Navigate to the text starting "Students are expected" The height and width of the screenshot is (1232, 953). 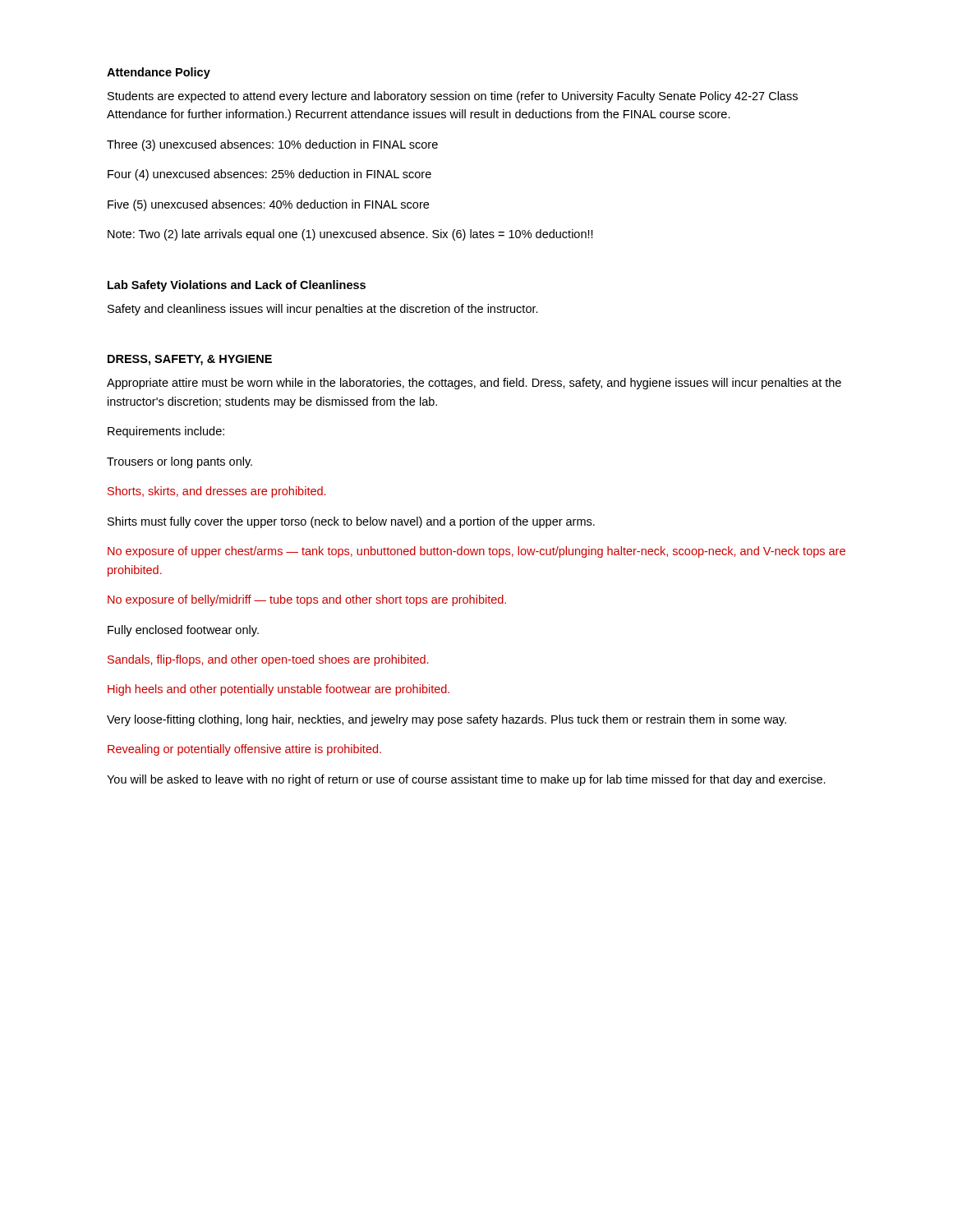(452, 105)
